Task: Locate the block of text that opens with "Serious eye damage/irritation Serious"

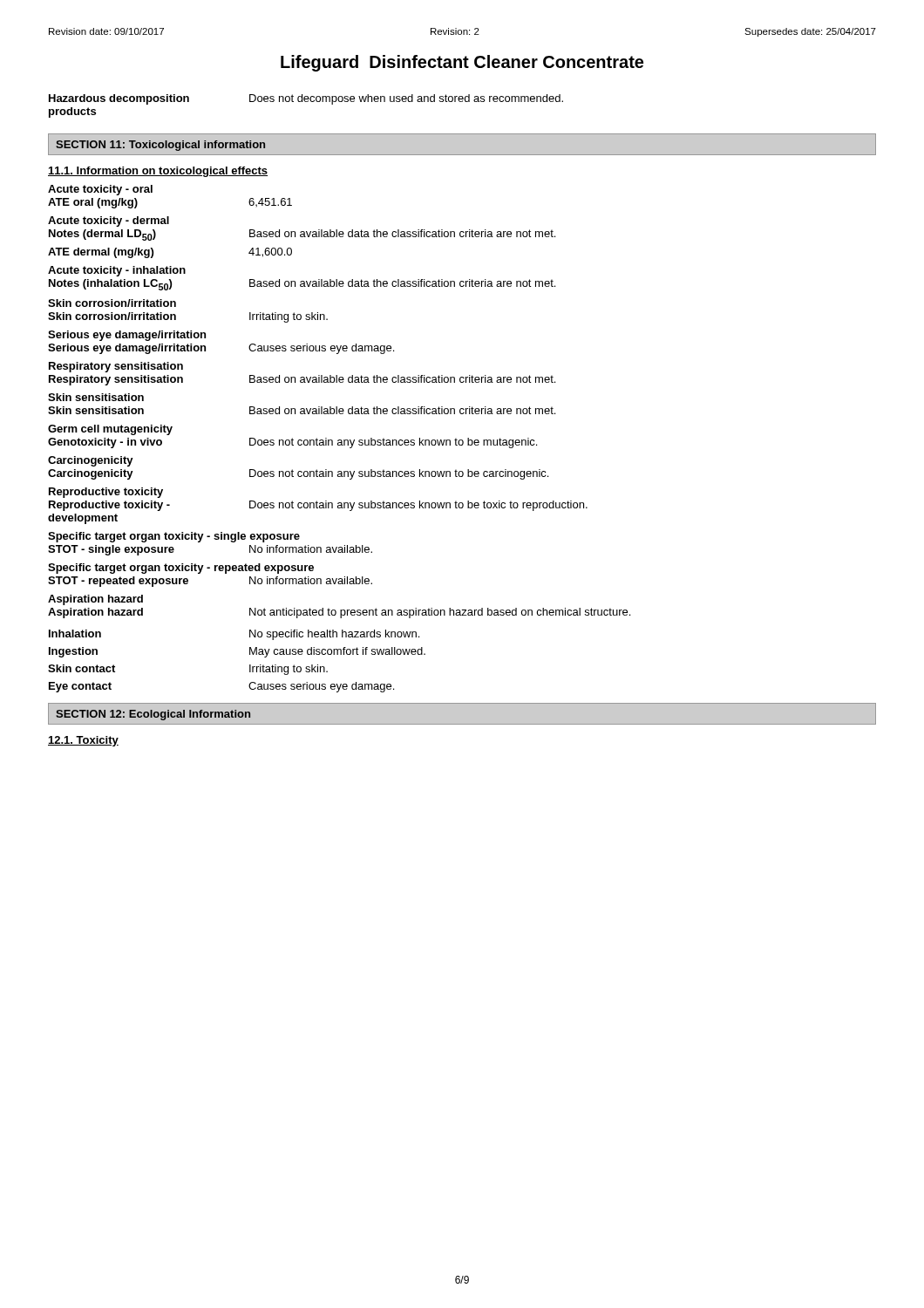Action: [127, 336]
